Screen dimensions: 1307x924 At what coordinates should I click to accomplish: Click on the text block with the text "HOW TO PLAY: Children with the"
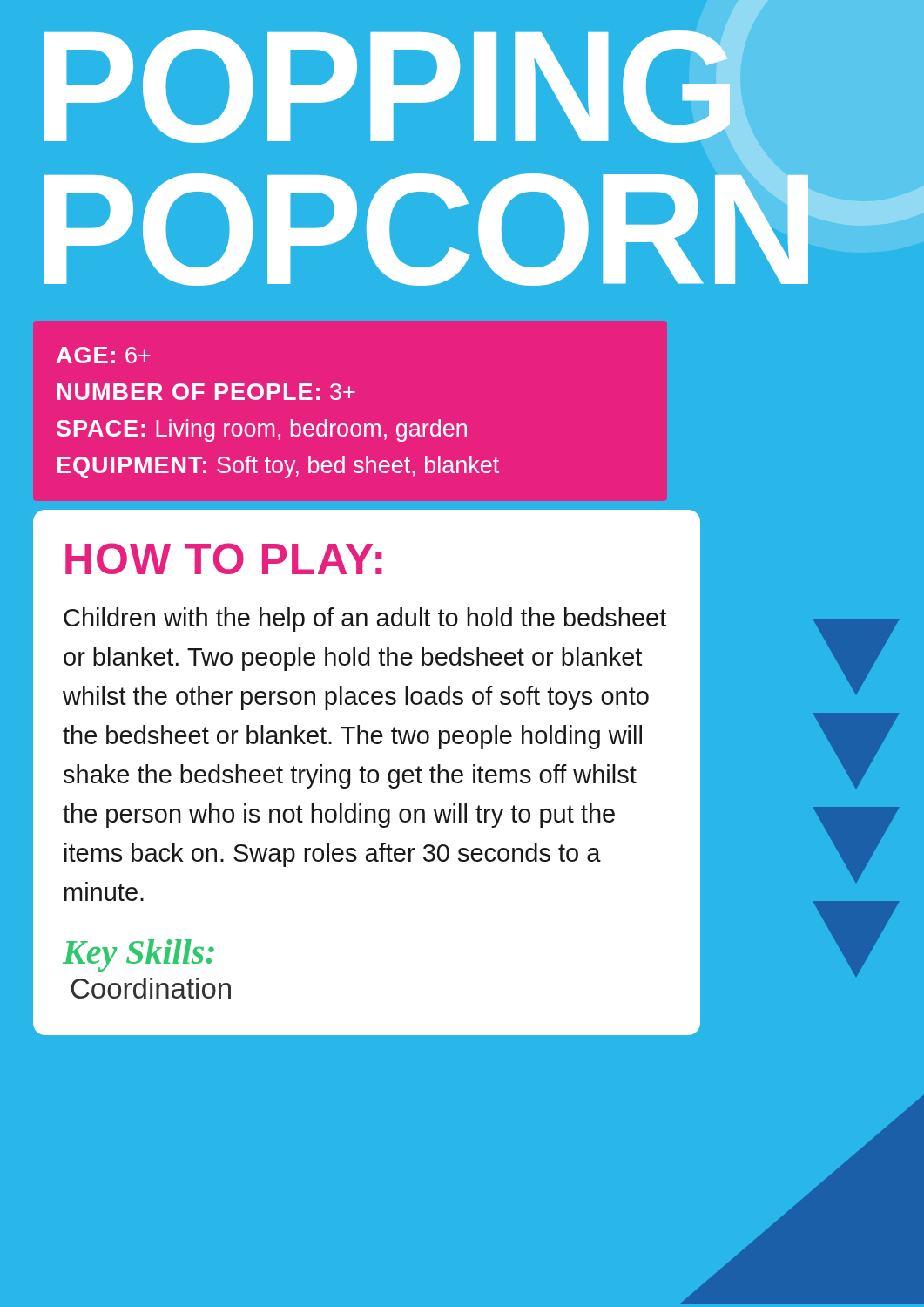(x=367, y=770)
